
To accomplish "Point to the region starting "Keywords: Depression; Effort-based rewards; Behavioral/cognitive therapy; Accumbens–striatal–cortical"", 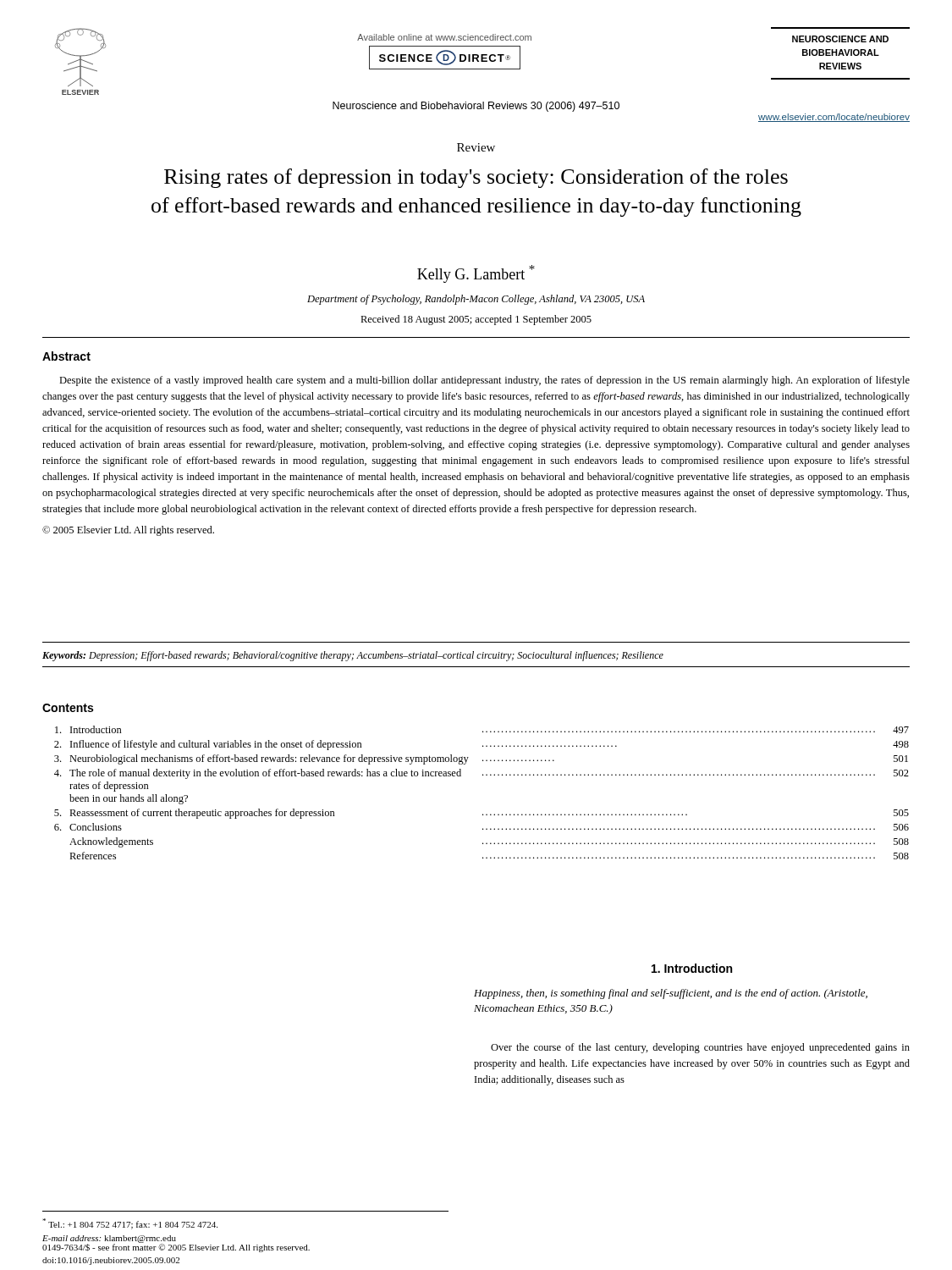I will 353,655.
